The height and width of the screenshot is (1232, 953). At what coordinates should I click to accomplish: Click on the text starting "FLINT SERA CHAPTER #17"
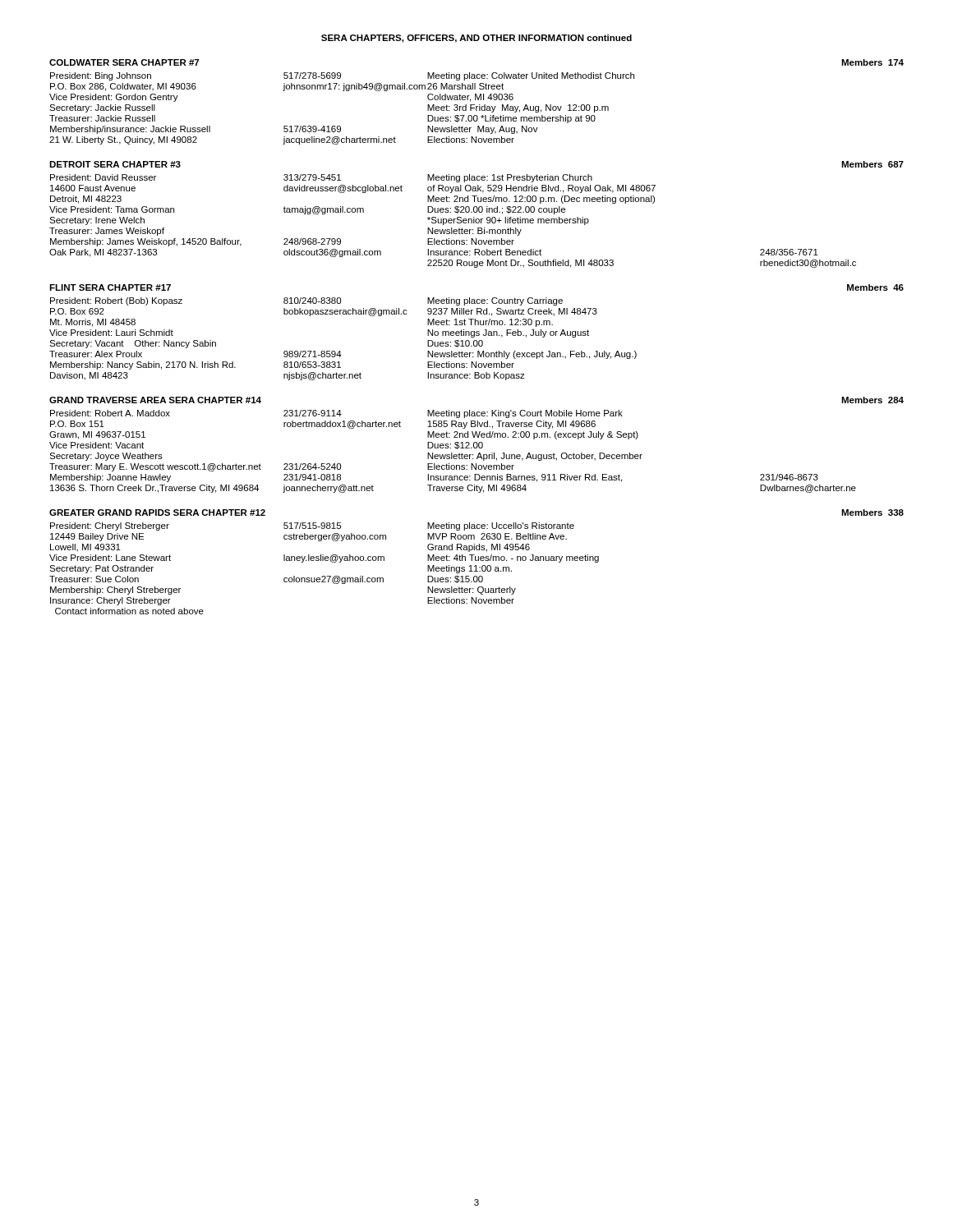click(x=476, y=331)
